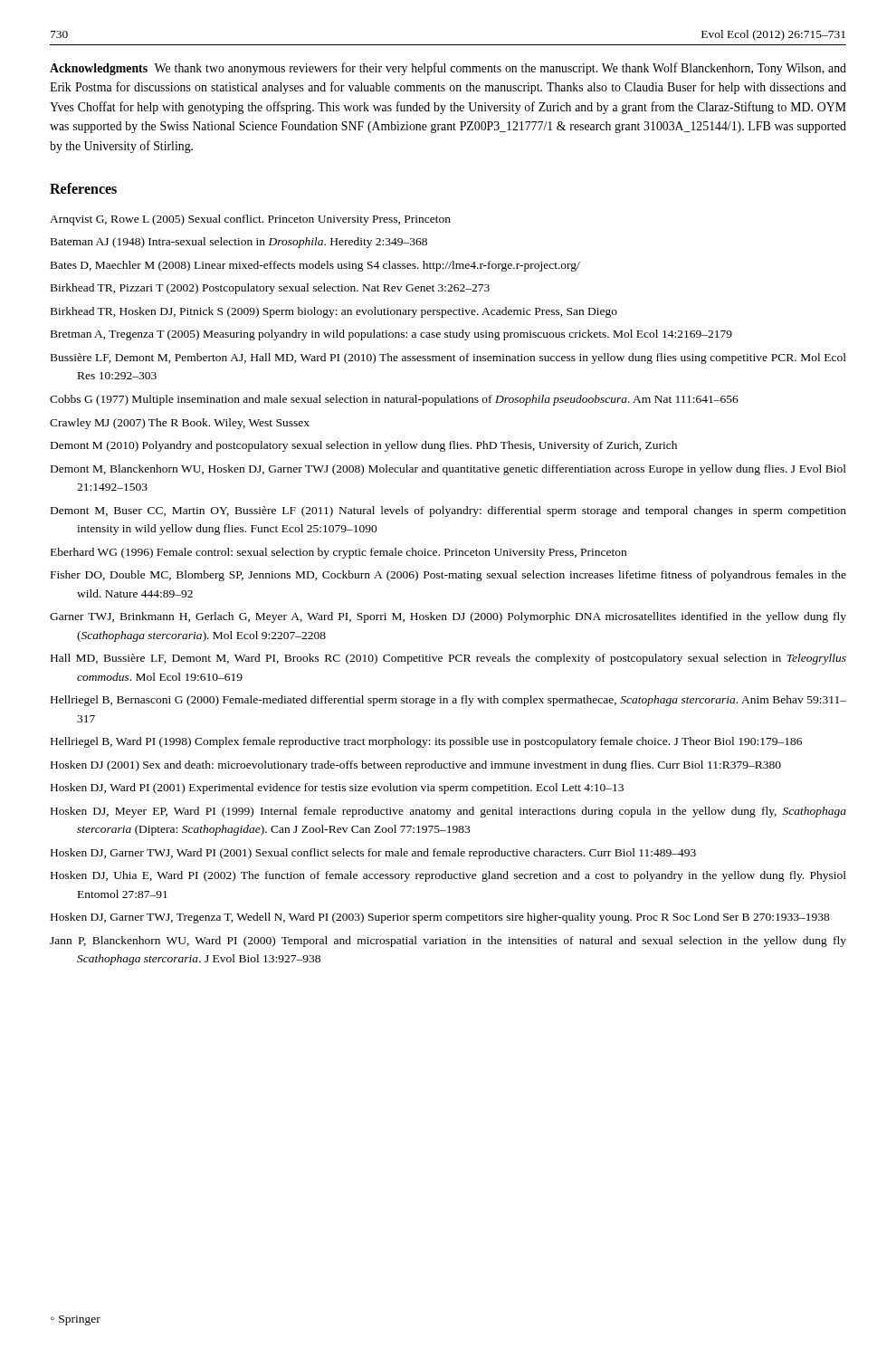Navigate to the text starting "Birkhead TR, Hosken"
Screen dimensions: 1358x896
[x=334, y=311]
